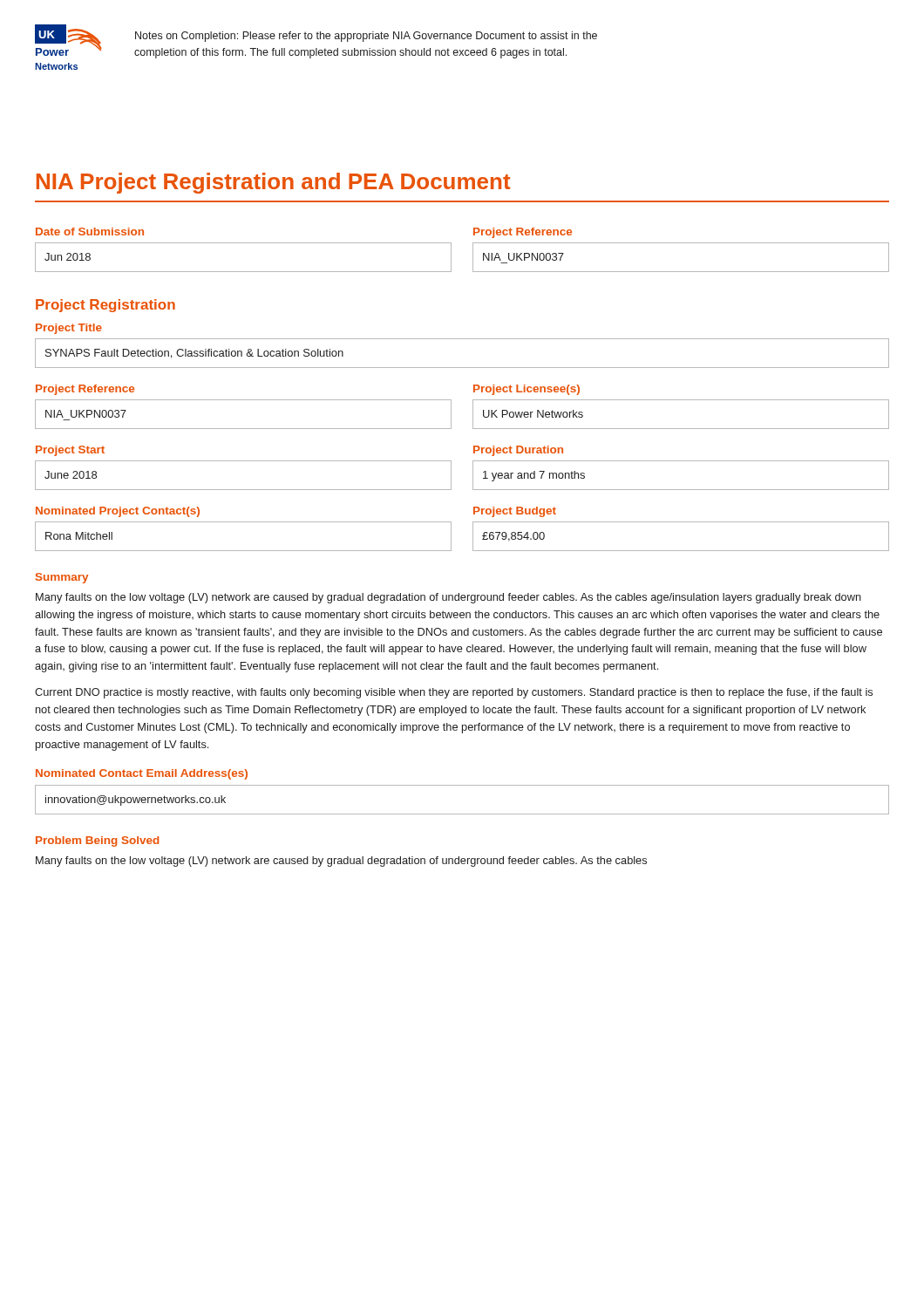Locate the block starting "NIA Project Registration"
This screenshot has height=1308, width=924.
(462, 185)
